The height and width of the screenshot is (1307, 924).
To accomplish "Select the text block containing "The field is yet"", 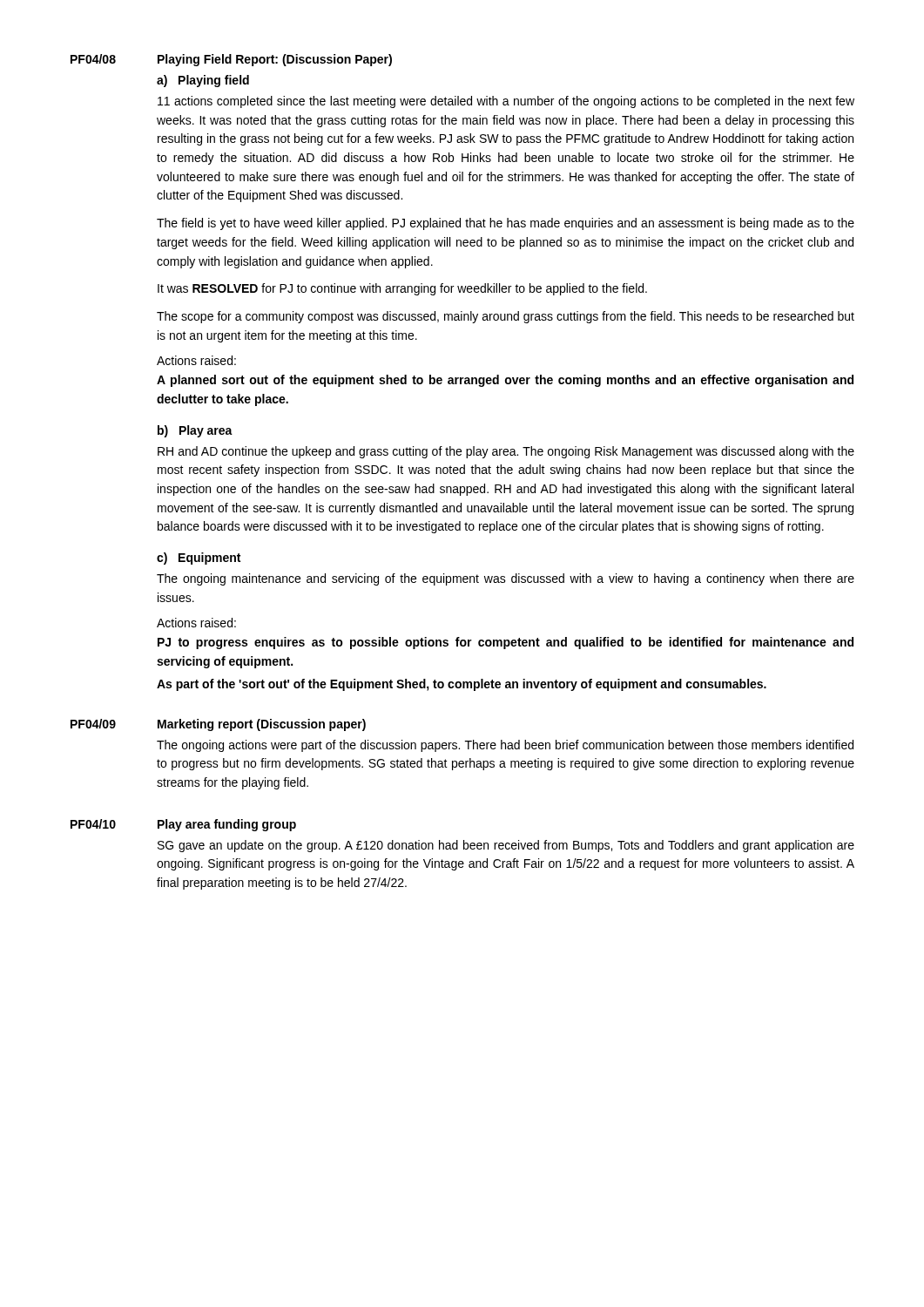I will (x=506, y=242).
